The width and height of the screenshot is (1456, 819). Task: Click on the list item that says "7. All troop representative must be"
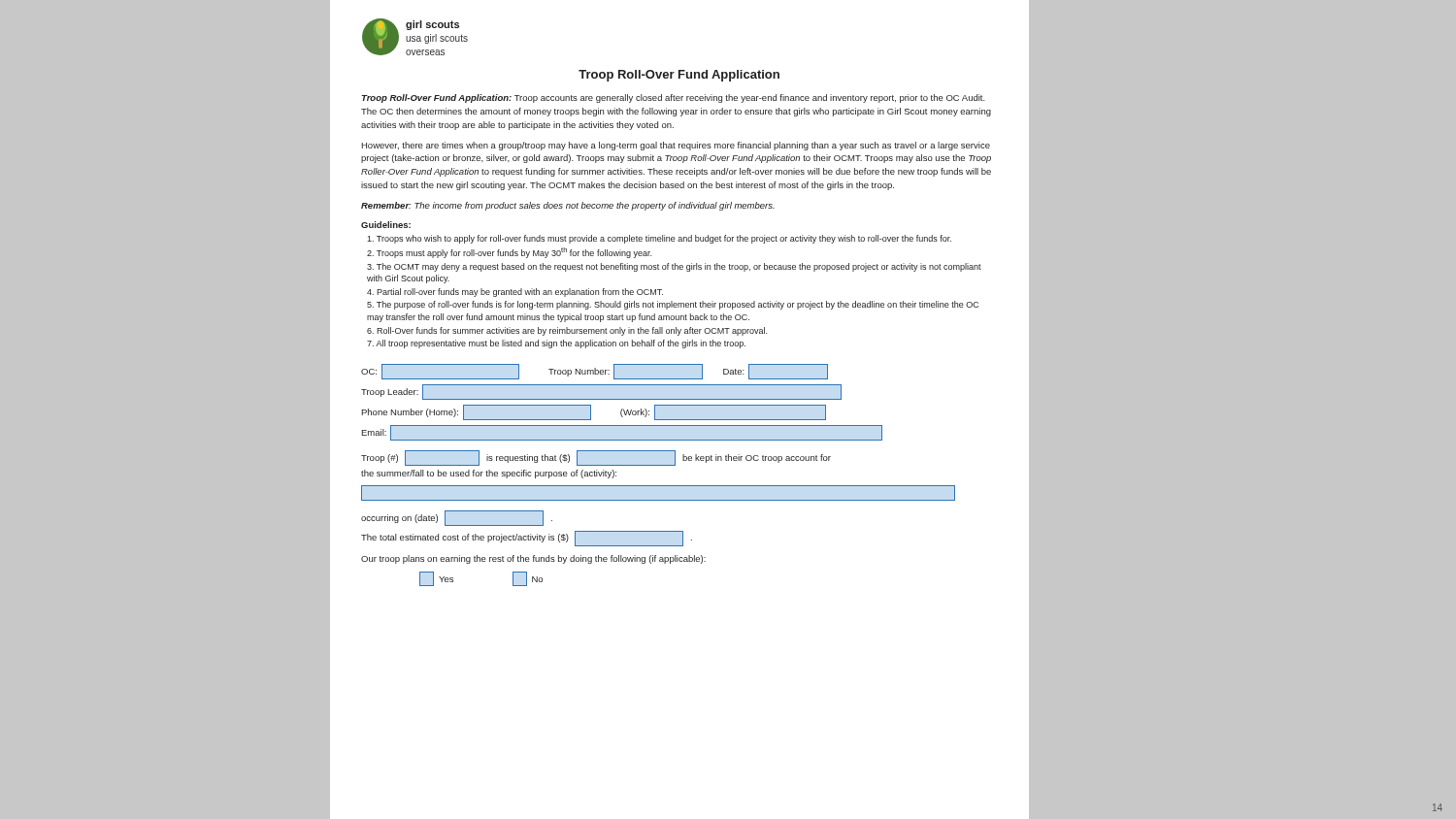point(557,344)
